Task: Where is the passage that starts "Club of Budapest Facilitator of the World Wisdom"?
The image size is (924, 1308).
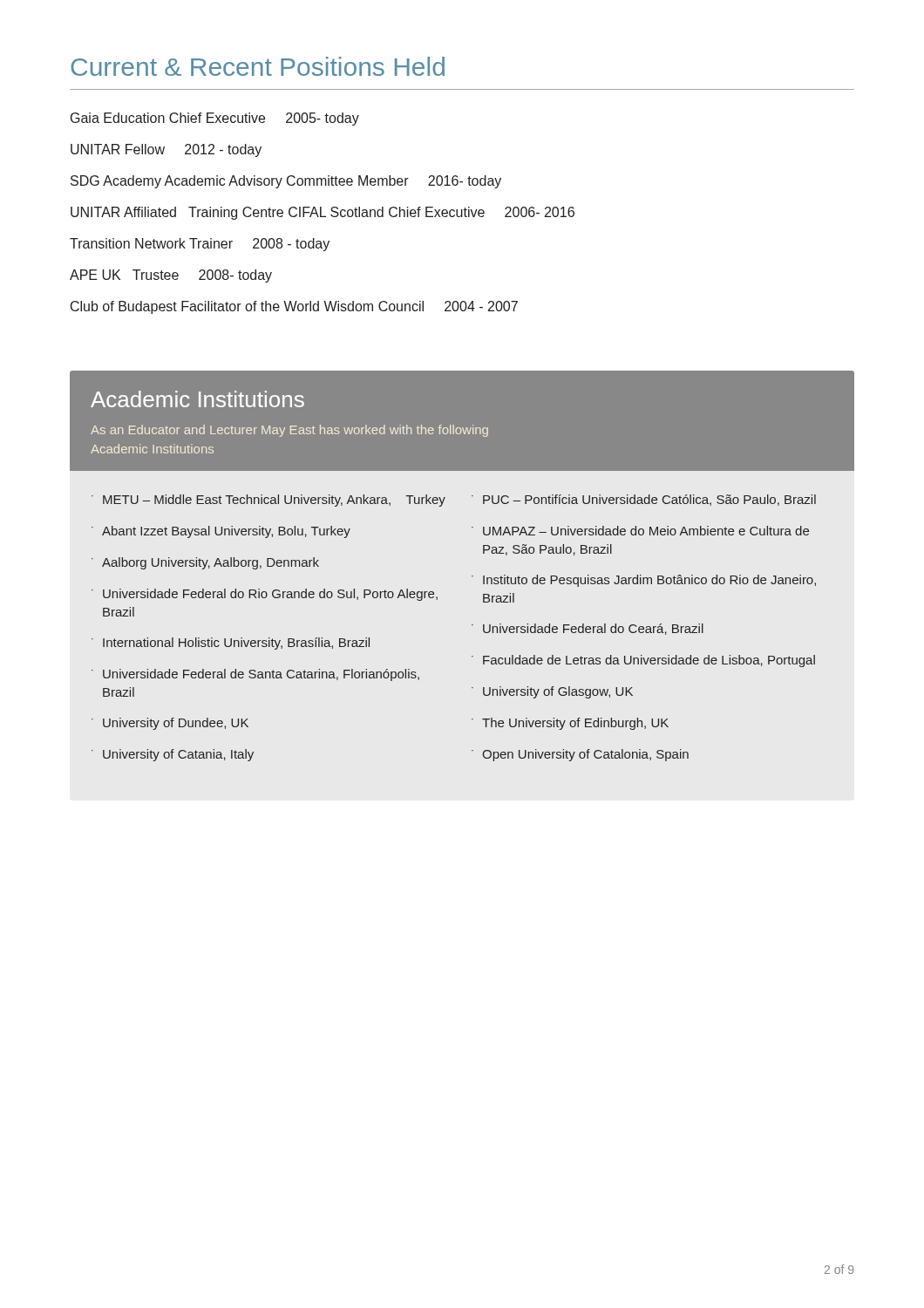Action: [x=294, y=307]
